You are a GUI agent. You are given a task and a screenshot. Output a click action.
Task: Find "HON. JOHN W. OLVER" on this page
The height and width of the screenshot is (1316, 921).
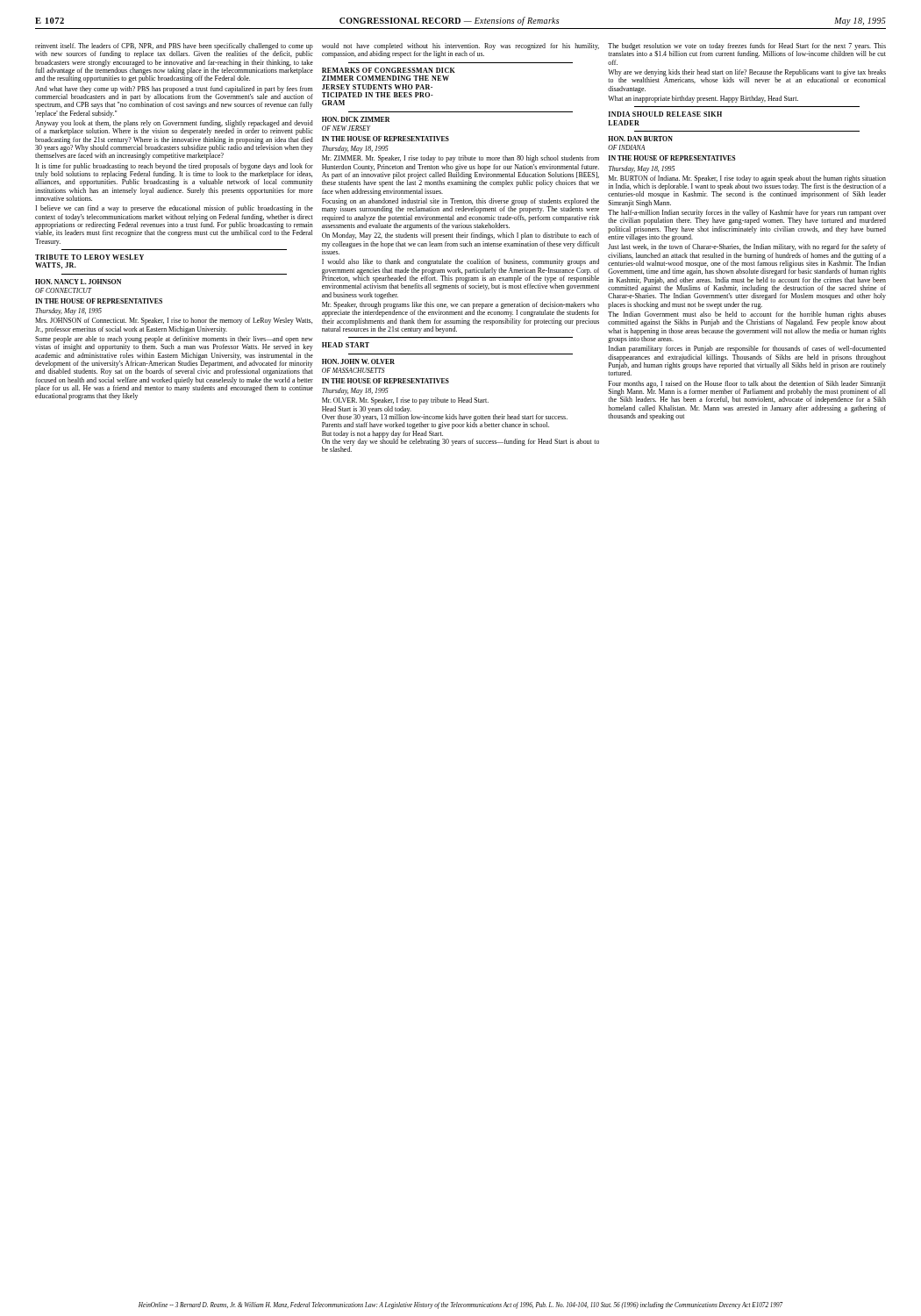tap(460, 362)
